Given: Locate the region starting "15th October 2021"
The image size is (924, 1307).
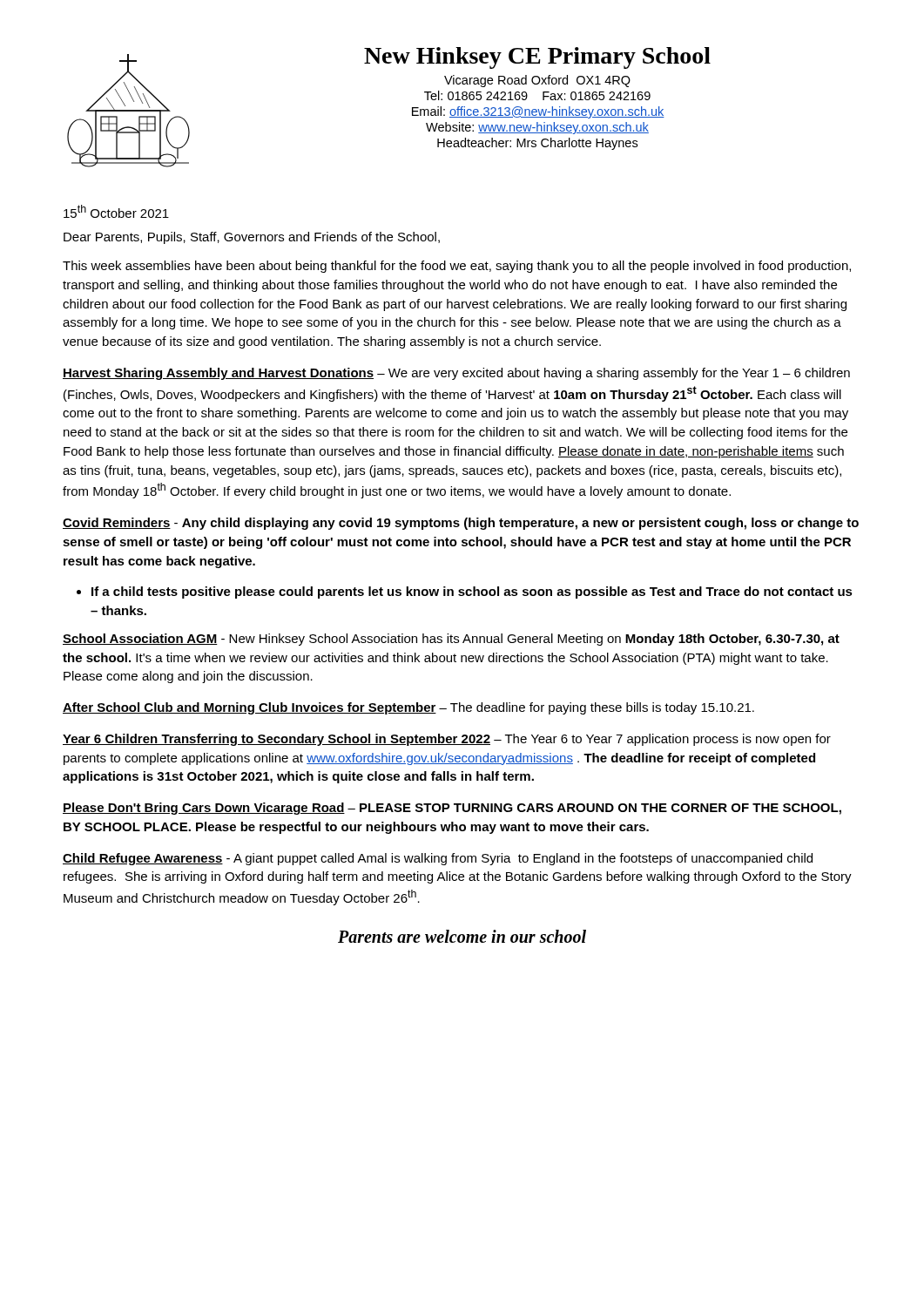Looking at the screenshot, I should [x=116, y=212].
